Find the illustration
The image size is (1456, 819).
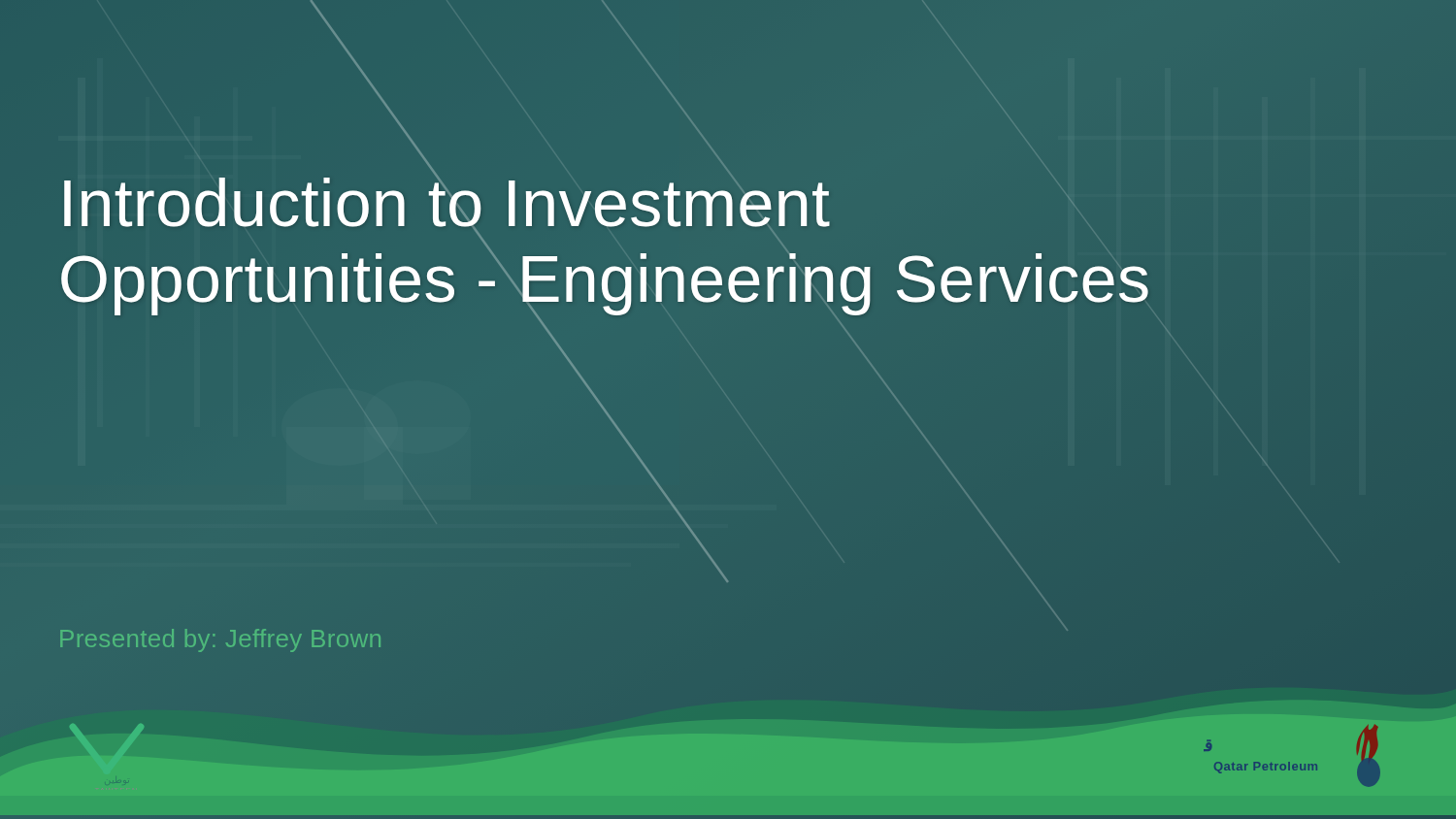point(728,410)
